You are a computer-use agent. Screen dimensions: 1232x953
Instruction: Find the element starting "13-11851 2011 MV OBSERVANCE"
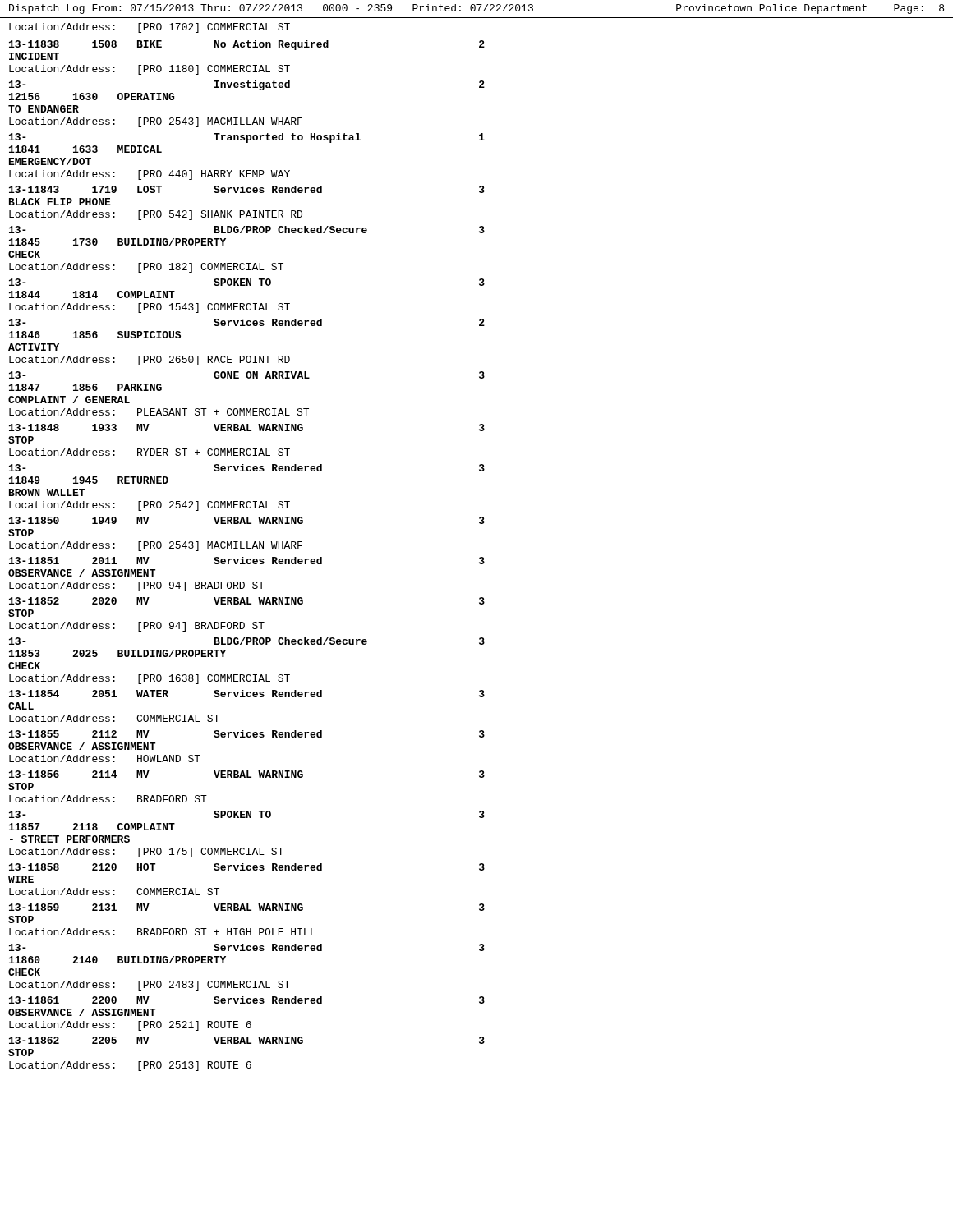point(476,574)
